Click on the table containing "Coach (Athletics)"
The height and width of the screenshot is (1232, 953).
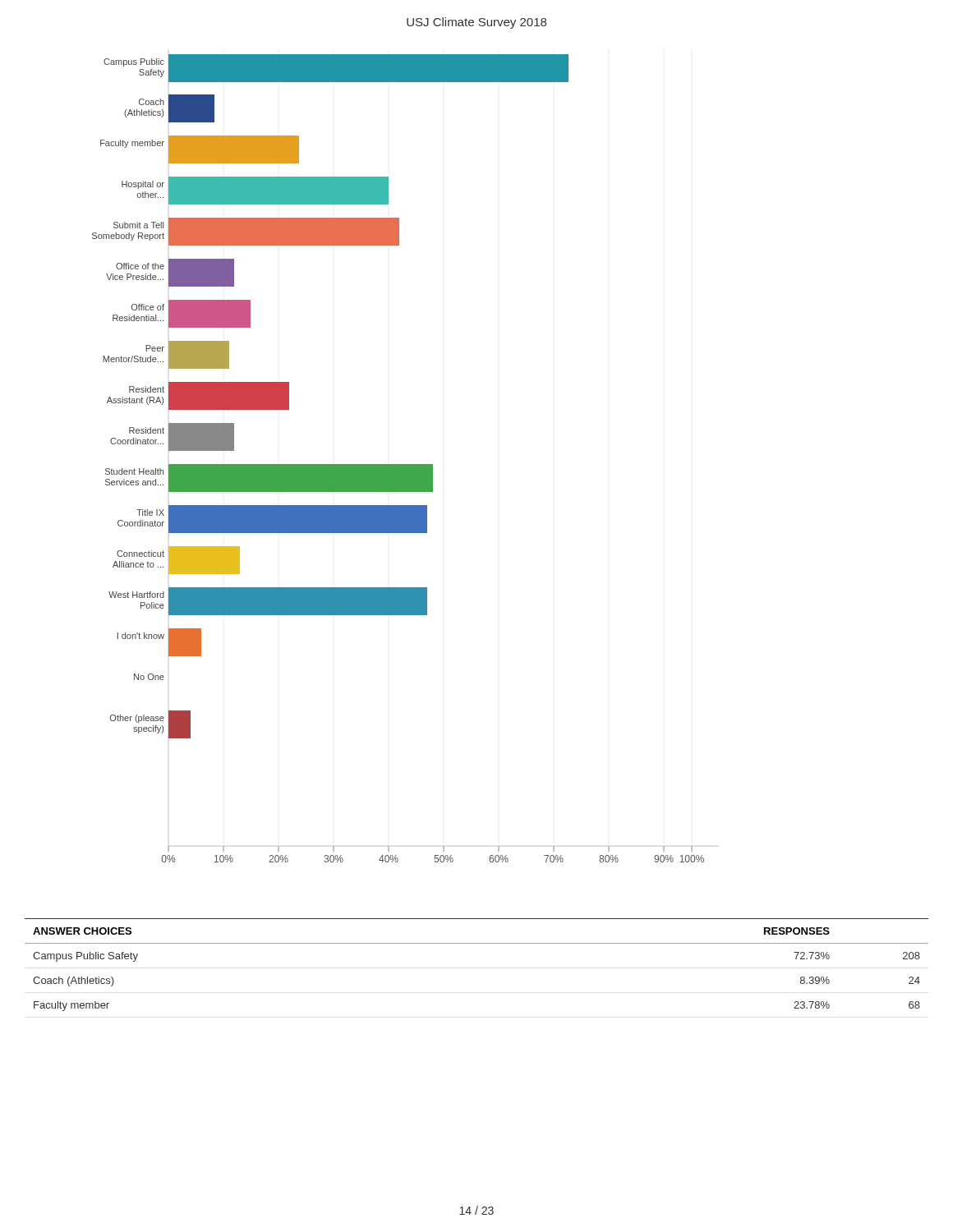476,968
